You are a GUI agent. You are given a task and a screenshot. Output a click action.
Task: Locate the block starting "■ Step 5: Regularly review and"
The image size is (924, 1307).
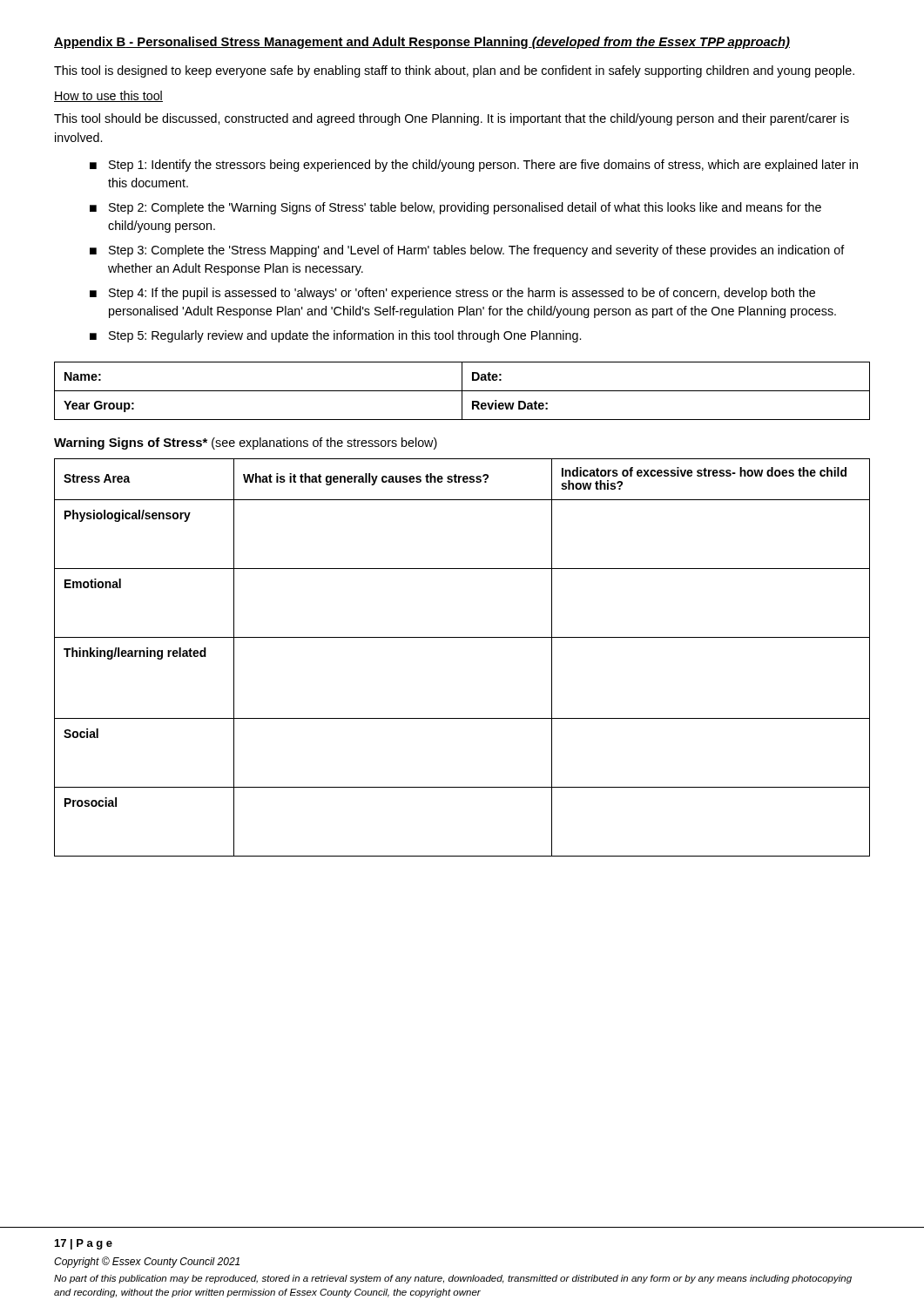click(x=478, y=336)
